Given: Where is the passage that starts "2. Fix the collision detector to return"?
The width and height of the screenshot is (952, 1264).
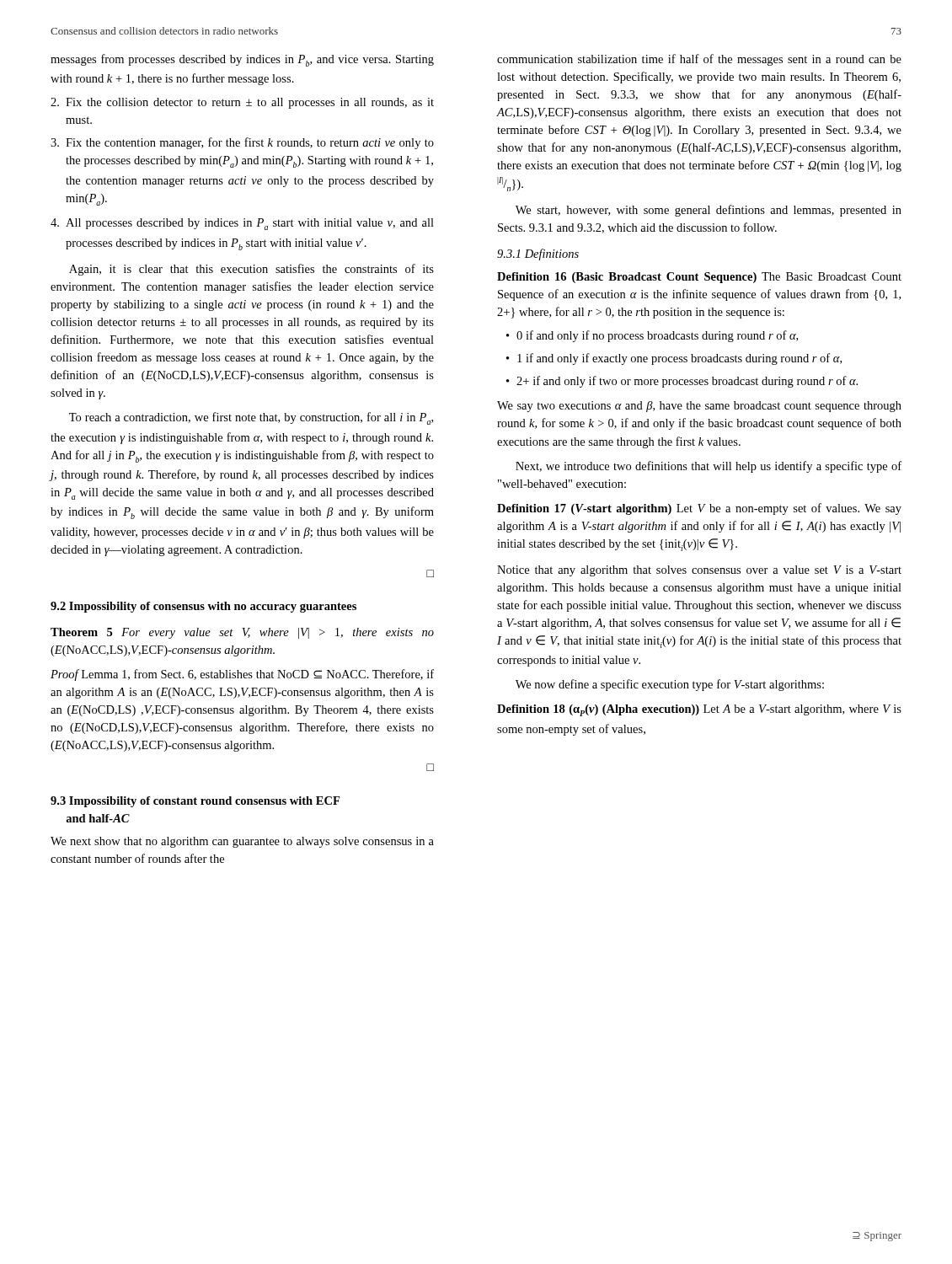Looking at the screenshot, I should coord(242,112).
